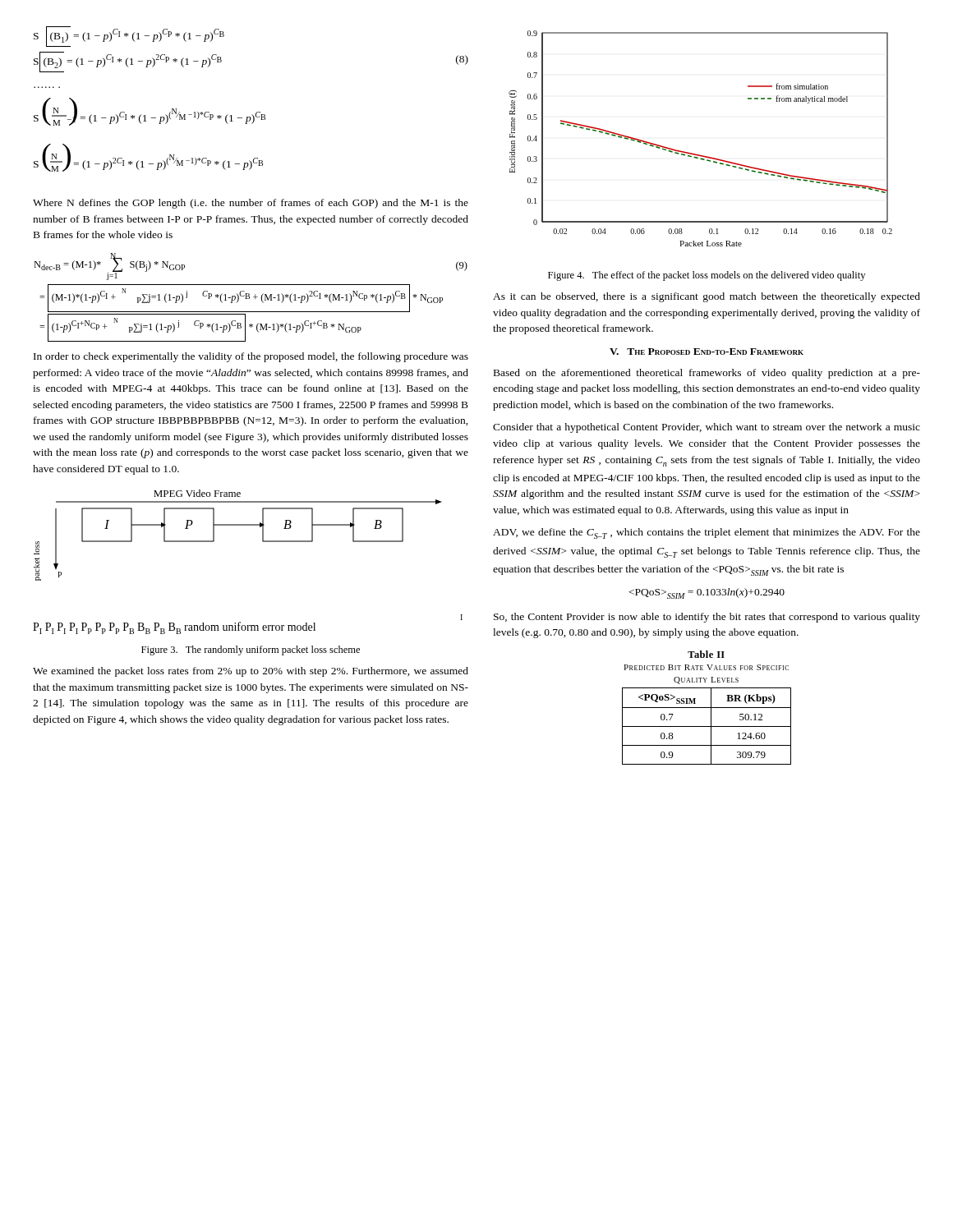
Task: Point to the caption beginning "Figure 4. The effect of"
Action: [x=707, y=275]
